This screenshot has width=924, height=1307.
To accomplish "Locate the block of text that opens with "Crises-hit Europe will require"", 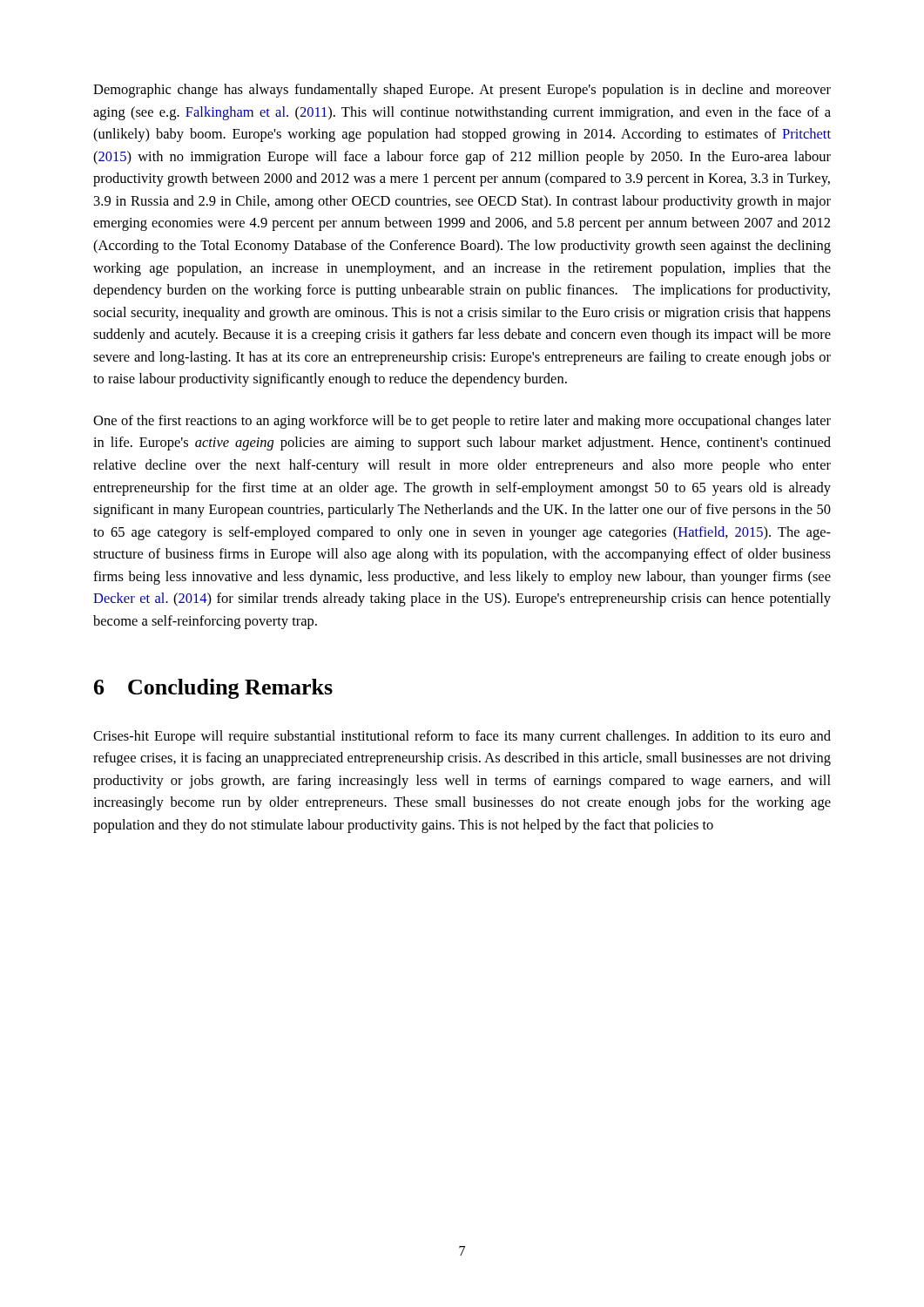I will pyautogui.click(x=462, y=780).
